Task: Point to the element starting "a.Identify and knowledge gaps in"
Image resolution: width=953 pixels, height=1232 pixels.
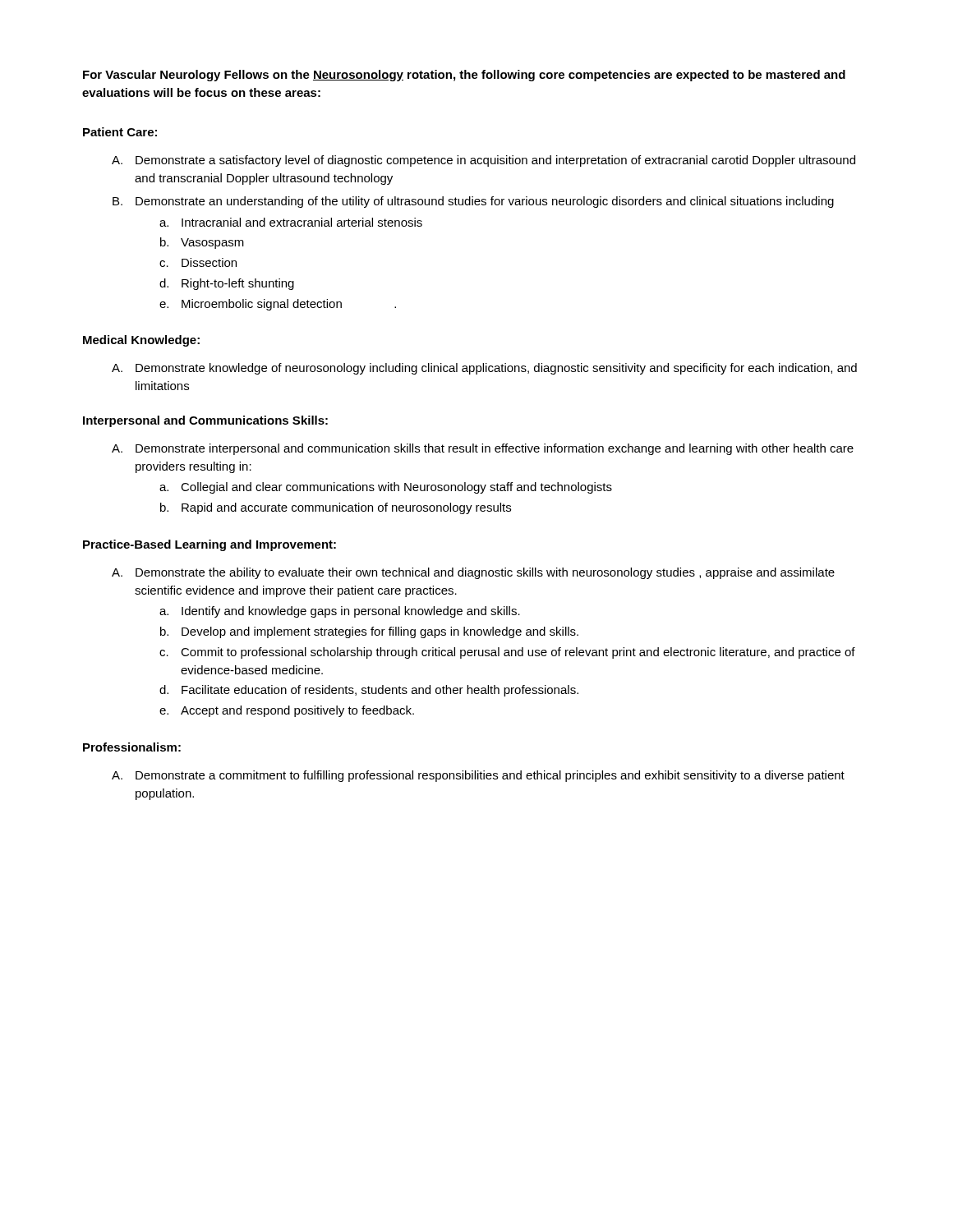Action: (340, 611)
